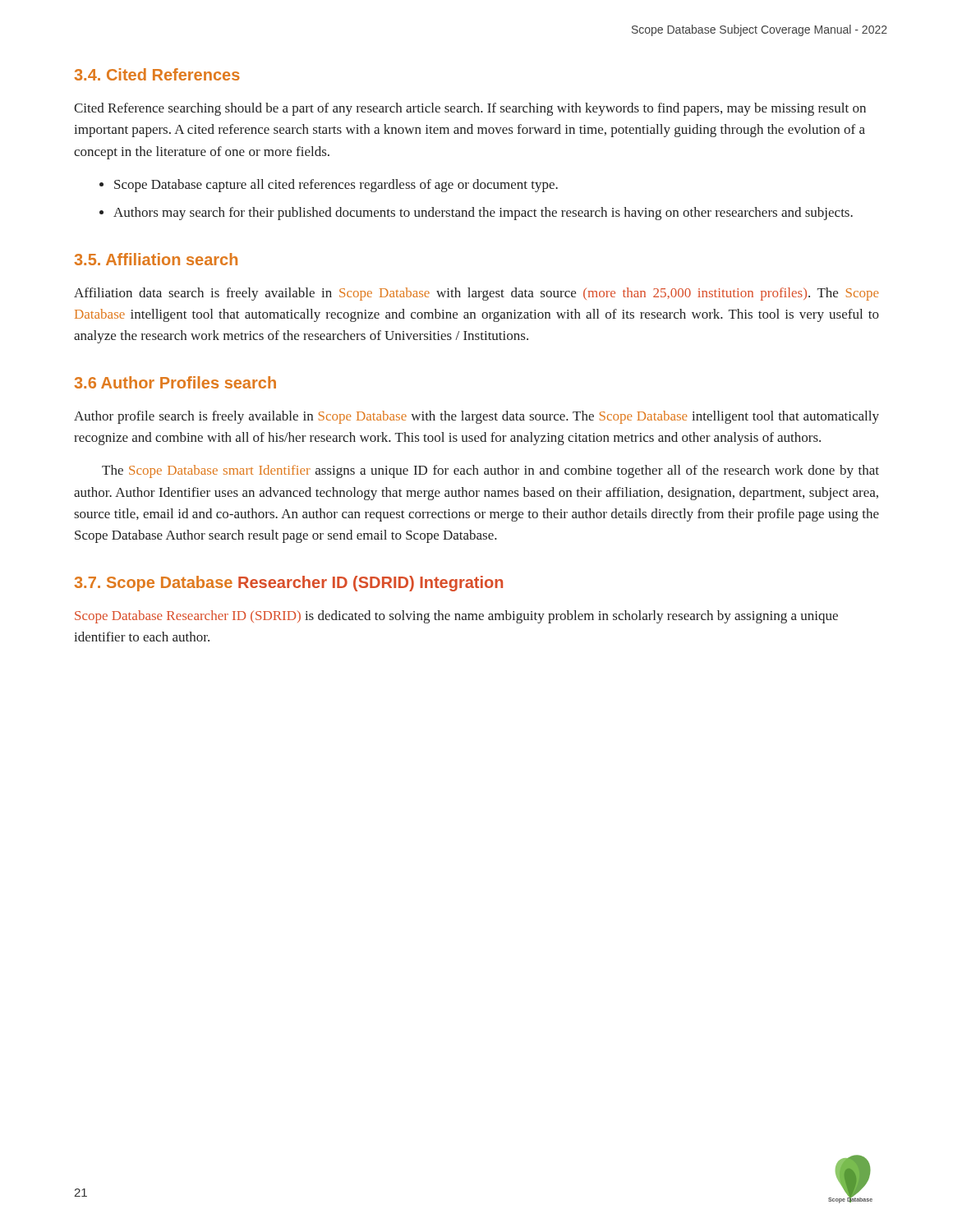Viewport: 953px width, 1232px height.
Task: Where is the passage that starts "Scope Database Researcher ID (SDRID) is"?
Action: pyautogui.click(x=456, y=626)
